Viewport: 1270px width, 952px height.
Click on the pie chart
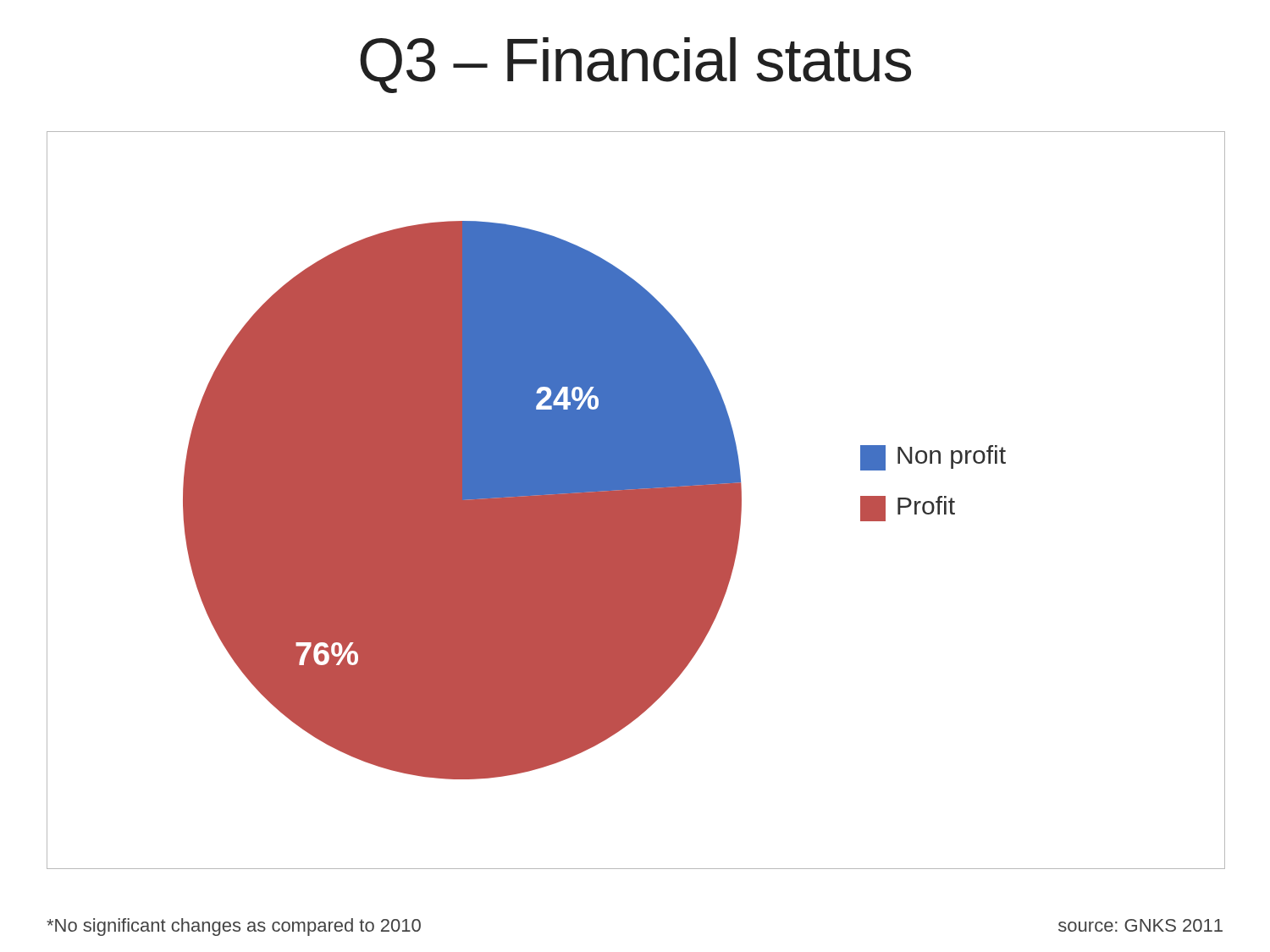click(x=636, y=500)
